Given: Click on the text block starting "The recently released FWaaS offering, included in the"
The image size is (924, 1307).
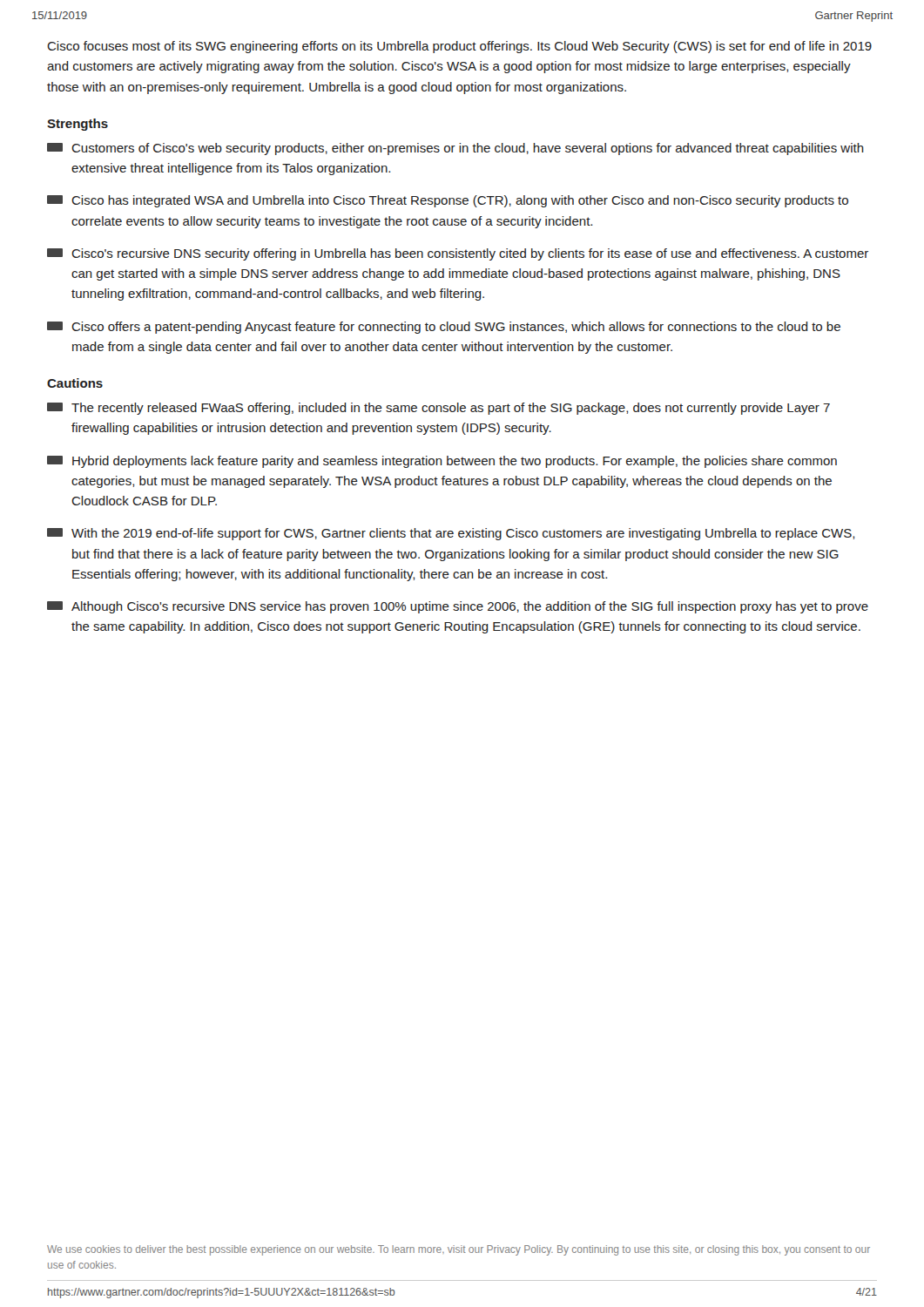Looking at the screenshot, I should pos(462,418).
